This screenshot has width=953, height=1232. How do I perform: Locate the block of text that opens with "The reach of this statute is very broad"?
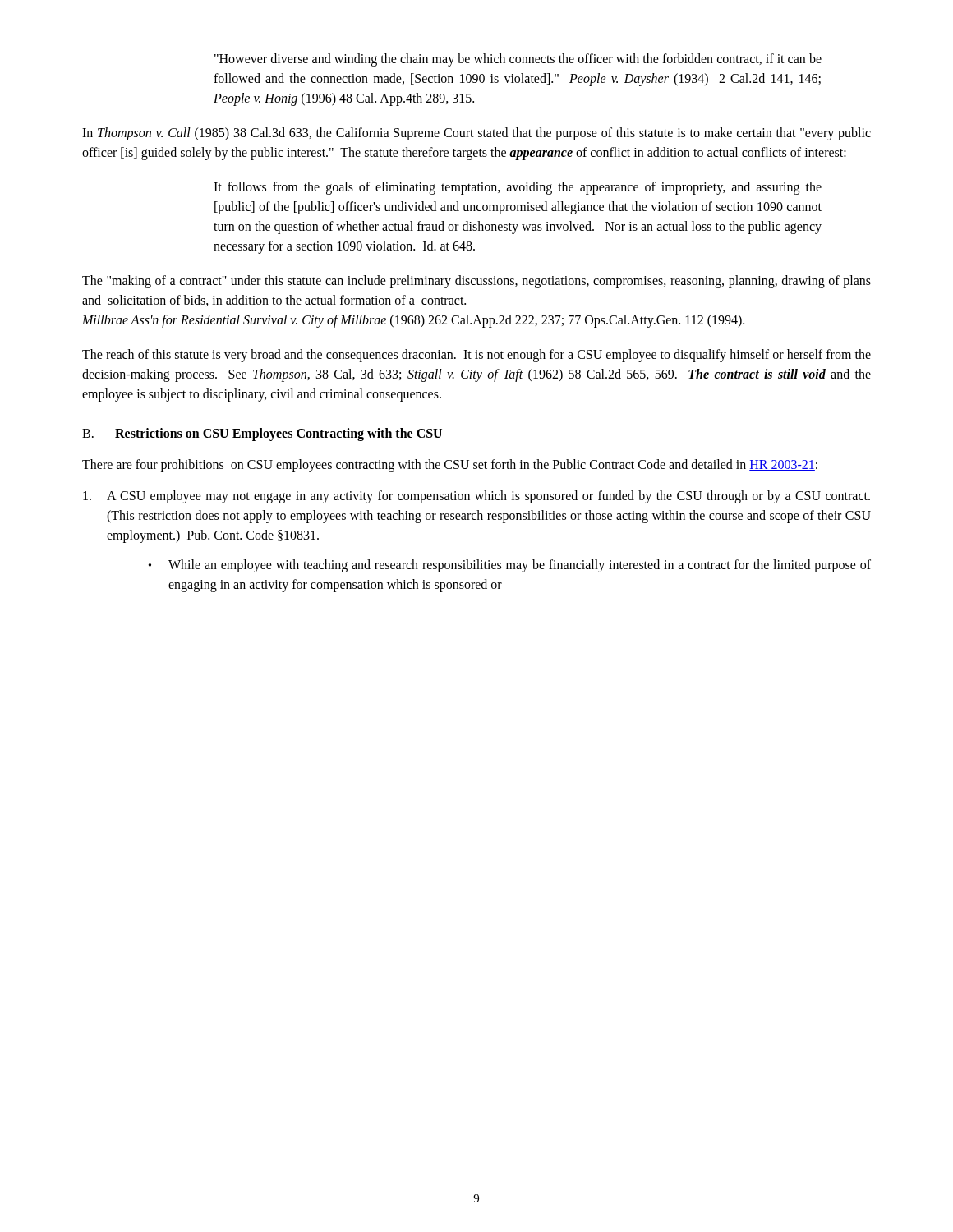click(x=476, y=375)
